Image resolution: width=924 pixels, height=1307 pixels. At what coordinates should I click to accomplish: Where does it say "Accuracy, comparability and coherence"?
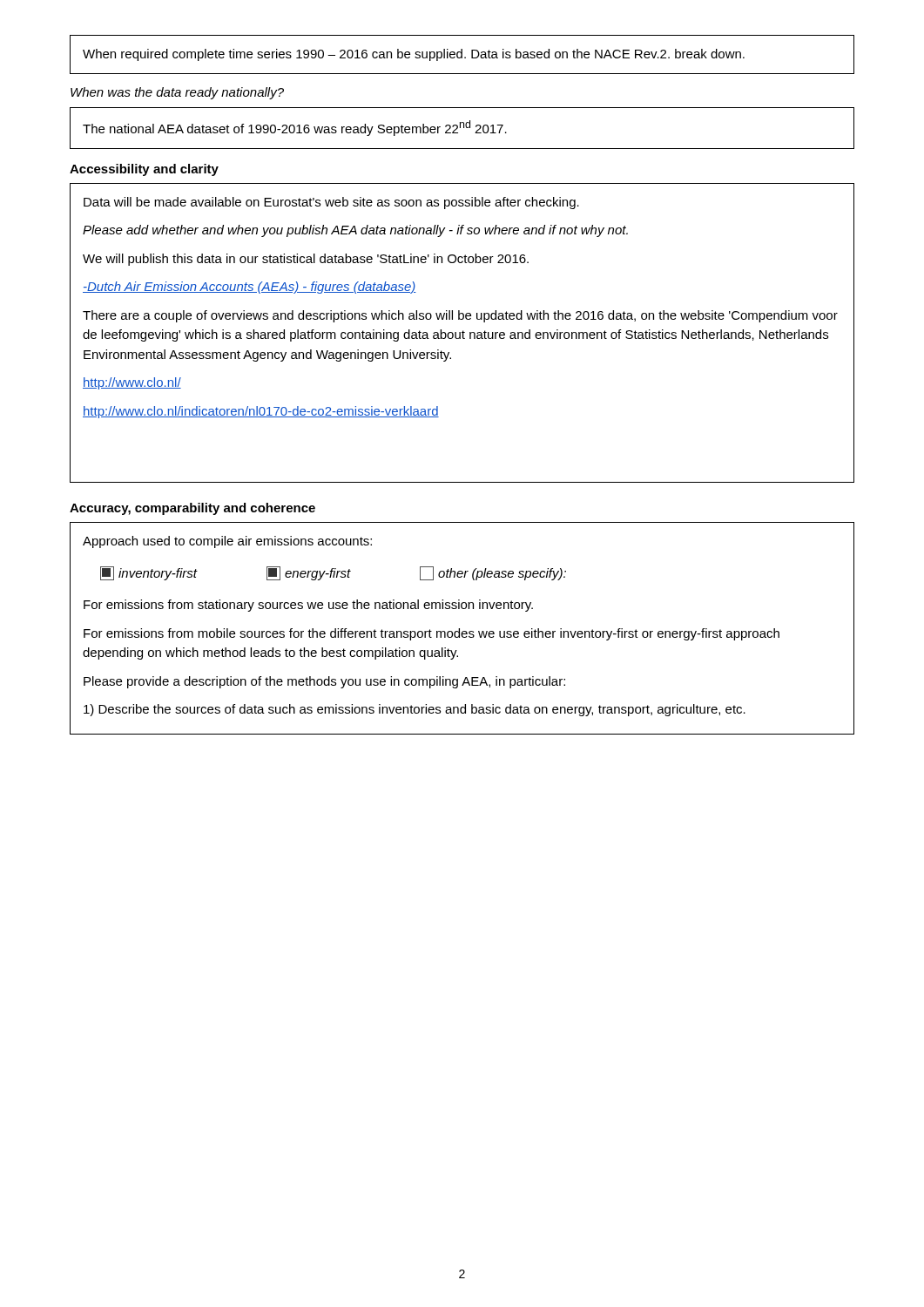(x=193, y=508)
